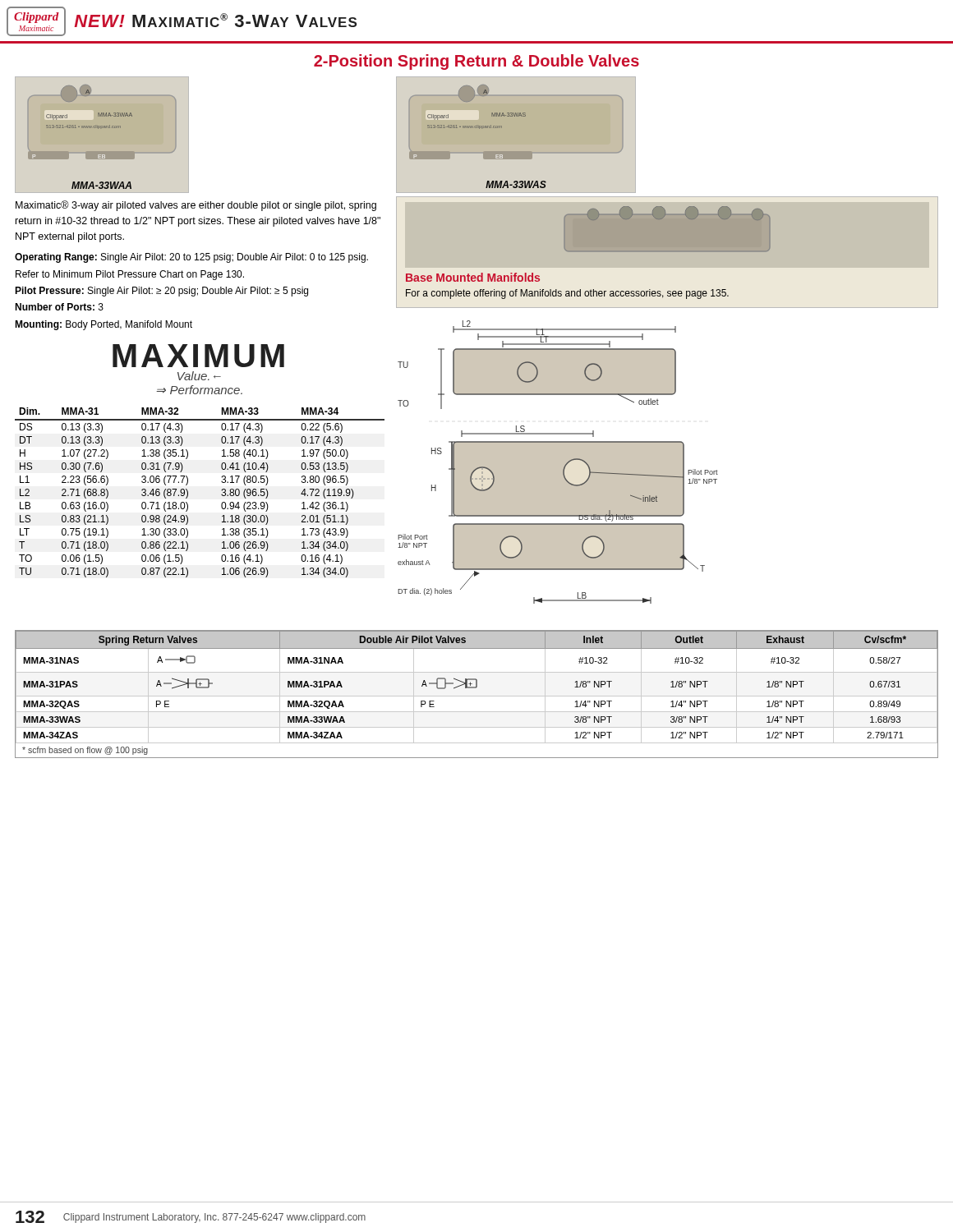Find the block on this page that starts "scfm based on flow @"
953x1232 pixels.
(x=85, y=750)
